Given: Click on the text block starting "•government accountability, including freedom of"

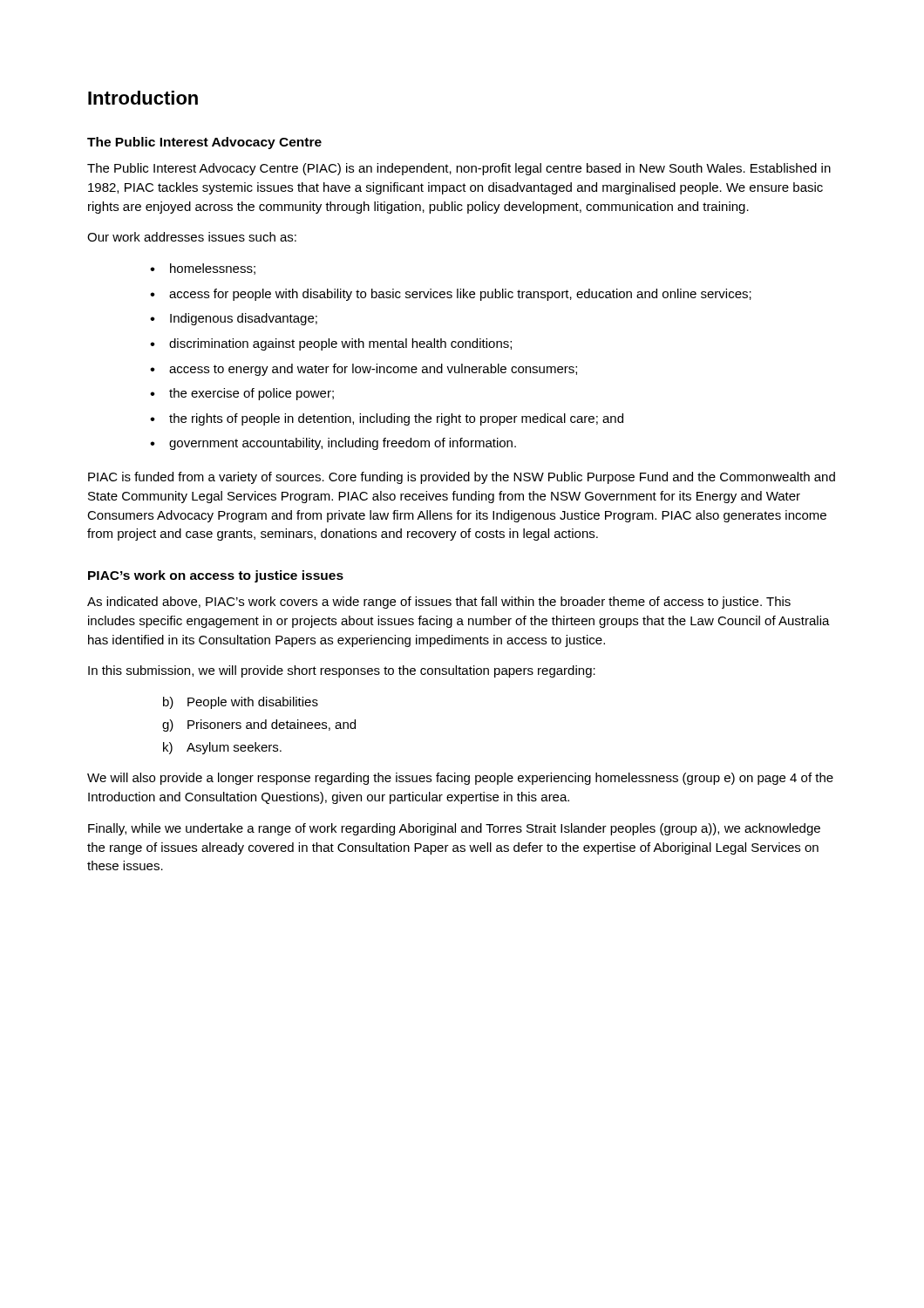Looking at the screenshot, I should tap(333, 445).
